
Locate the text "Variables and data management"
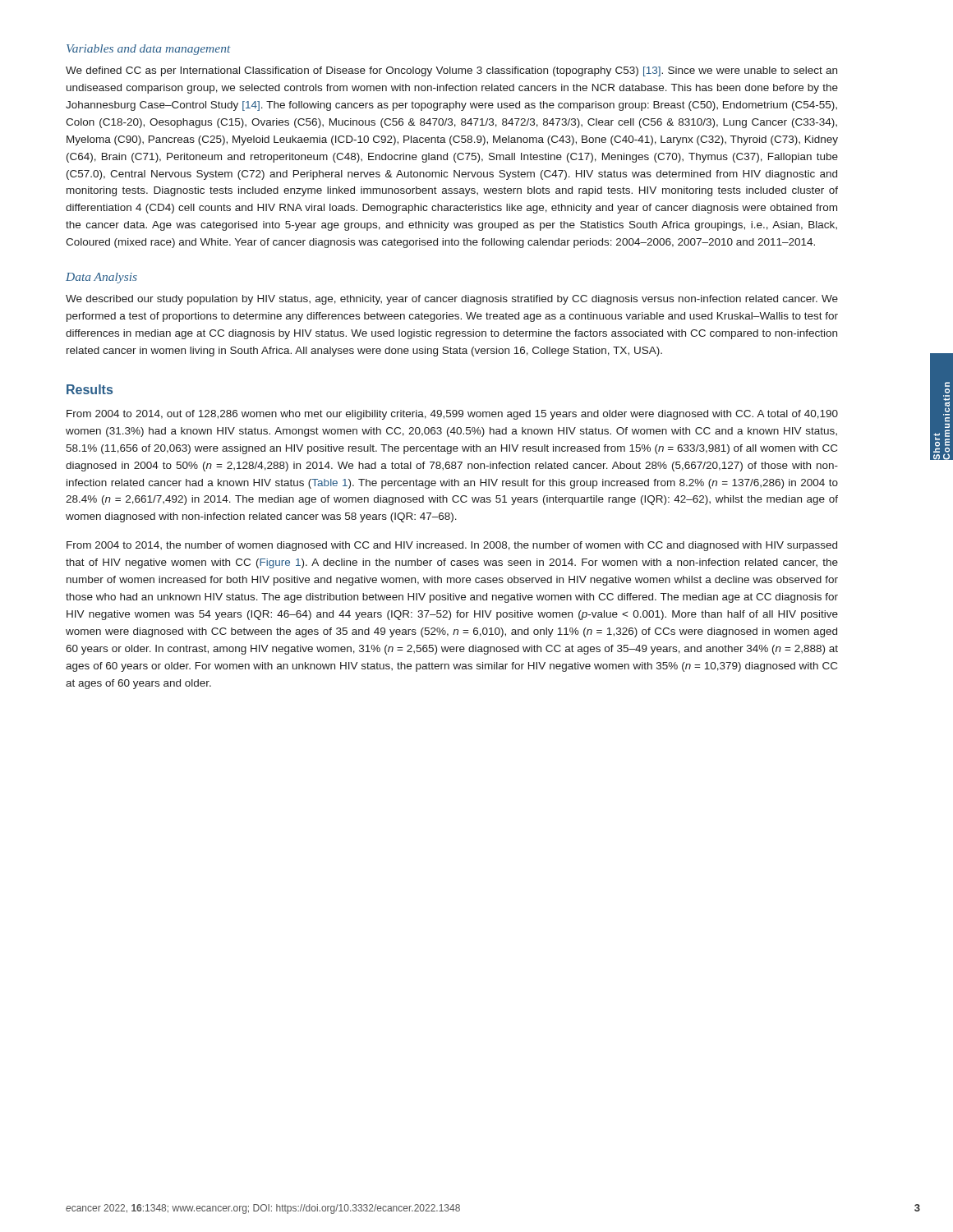point(148,48)
